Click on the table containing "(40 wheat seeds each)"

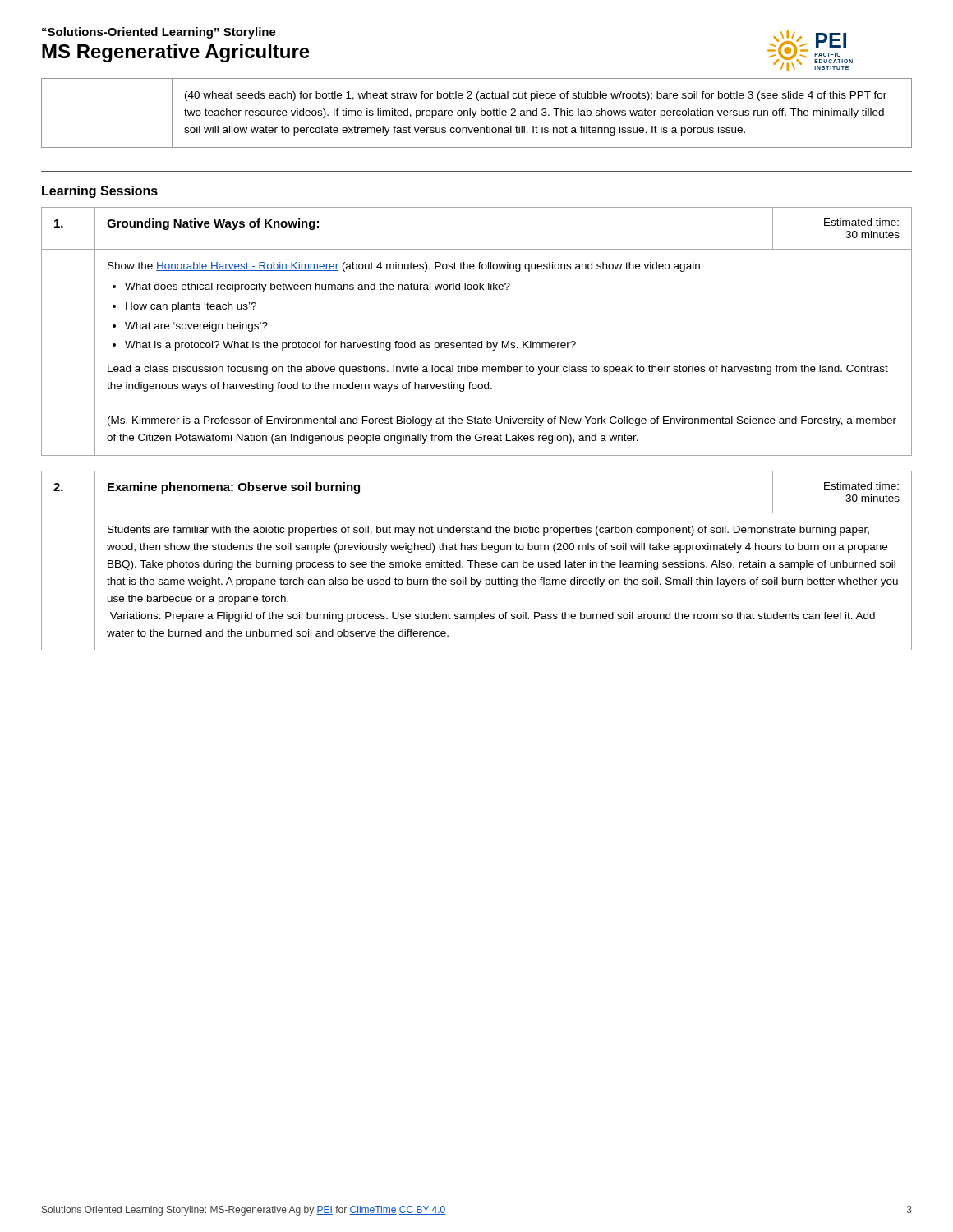(476, 113)
